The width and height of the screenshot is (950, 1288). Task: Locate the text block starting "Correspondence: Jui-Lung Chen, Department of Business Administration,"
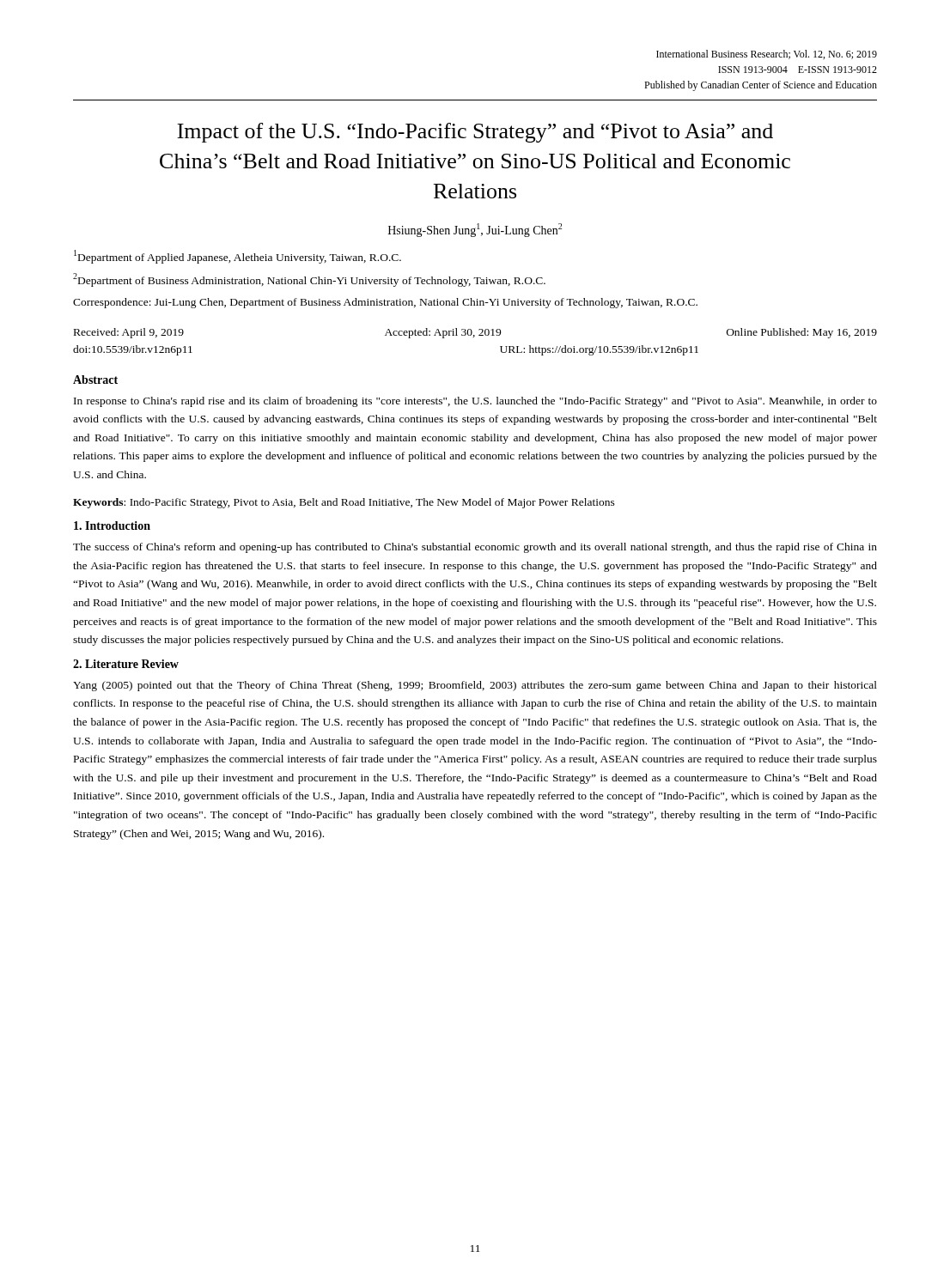(x=386, y=302)
